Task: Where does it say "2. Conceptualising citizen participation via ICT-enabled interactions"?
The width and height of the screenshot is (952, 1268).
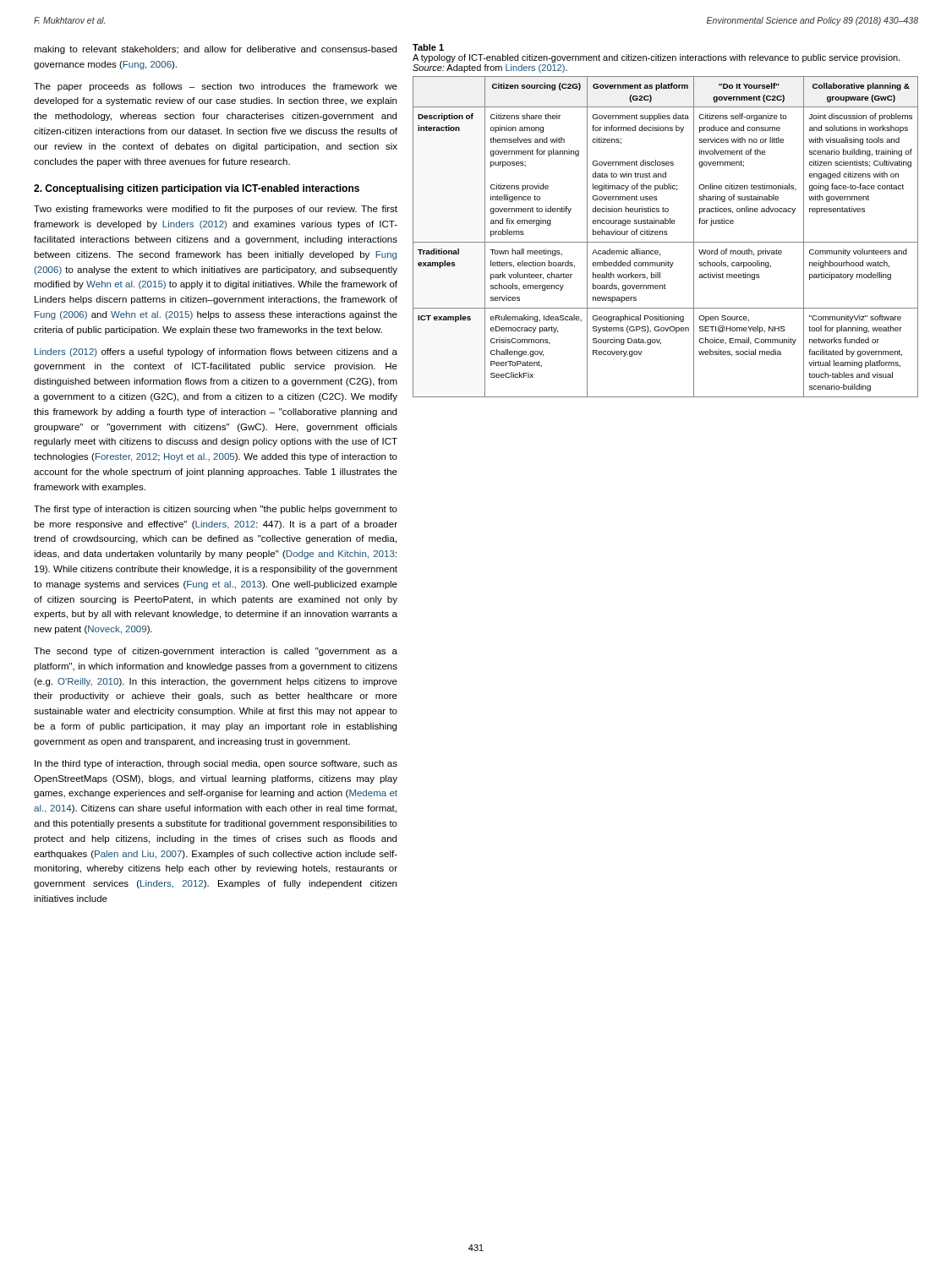Action: [x=197, y=188]
